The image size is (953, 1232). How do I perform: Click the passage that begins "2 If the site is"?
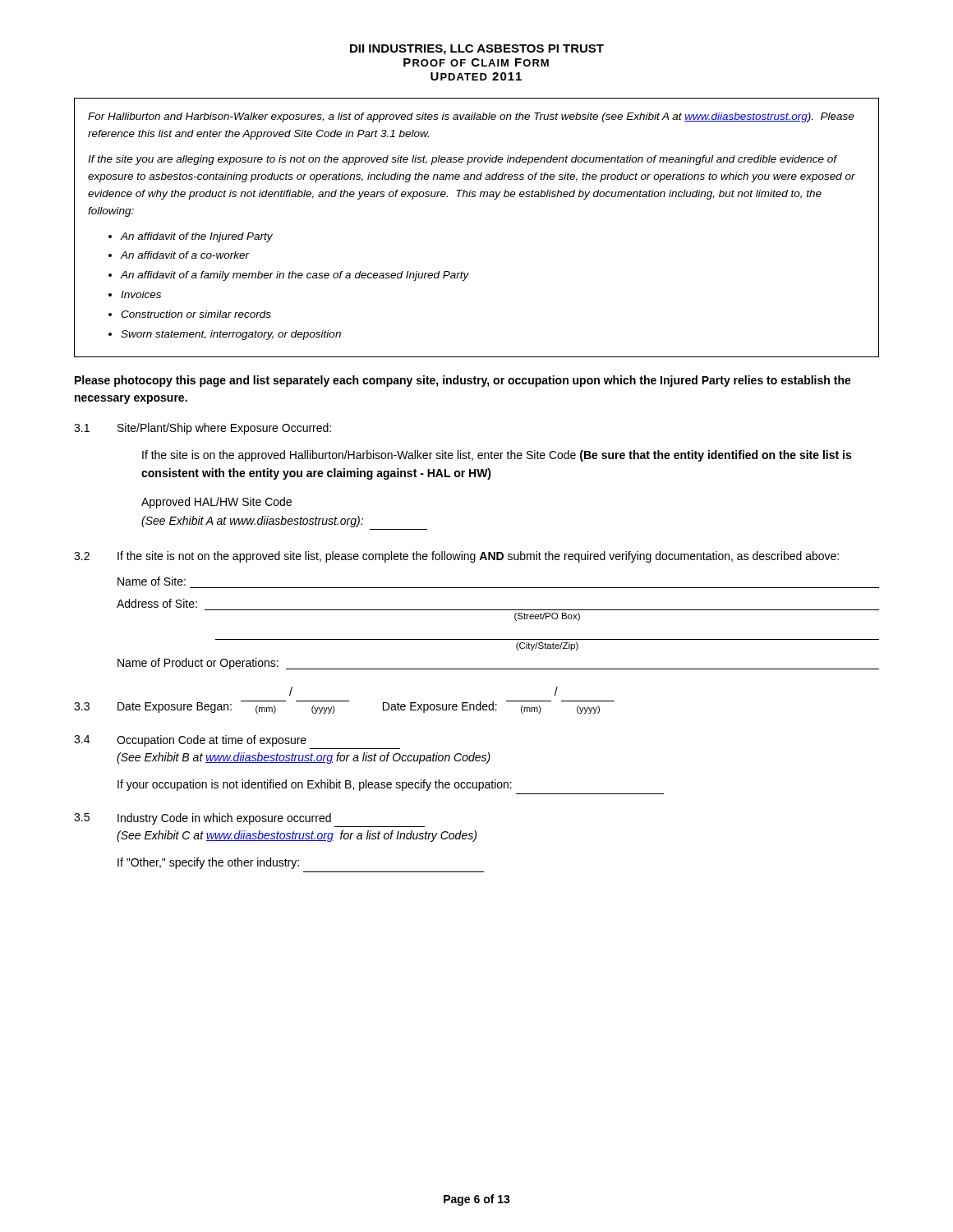(476, 557)
